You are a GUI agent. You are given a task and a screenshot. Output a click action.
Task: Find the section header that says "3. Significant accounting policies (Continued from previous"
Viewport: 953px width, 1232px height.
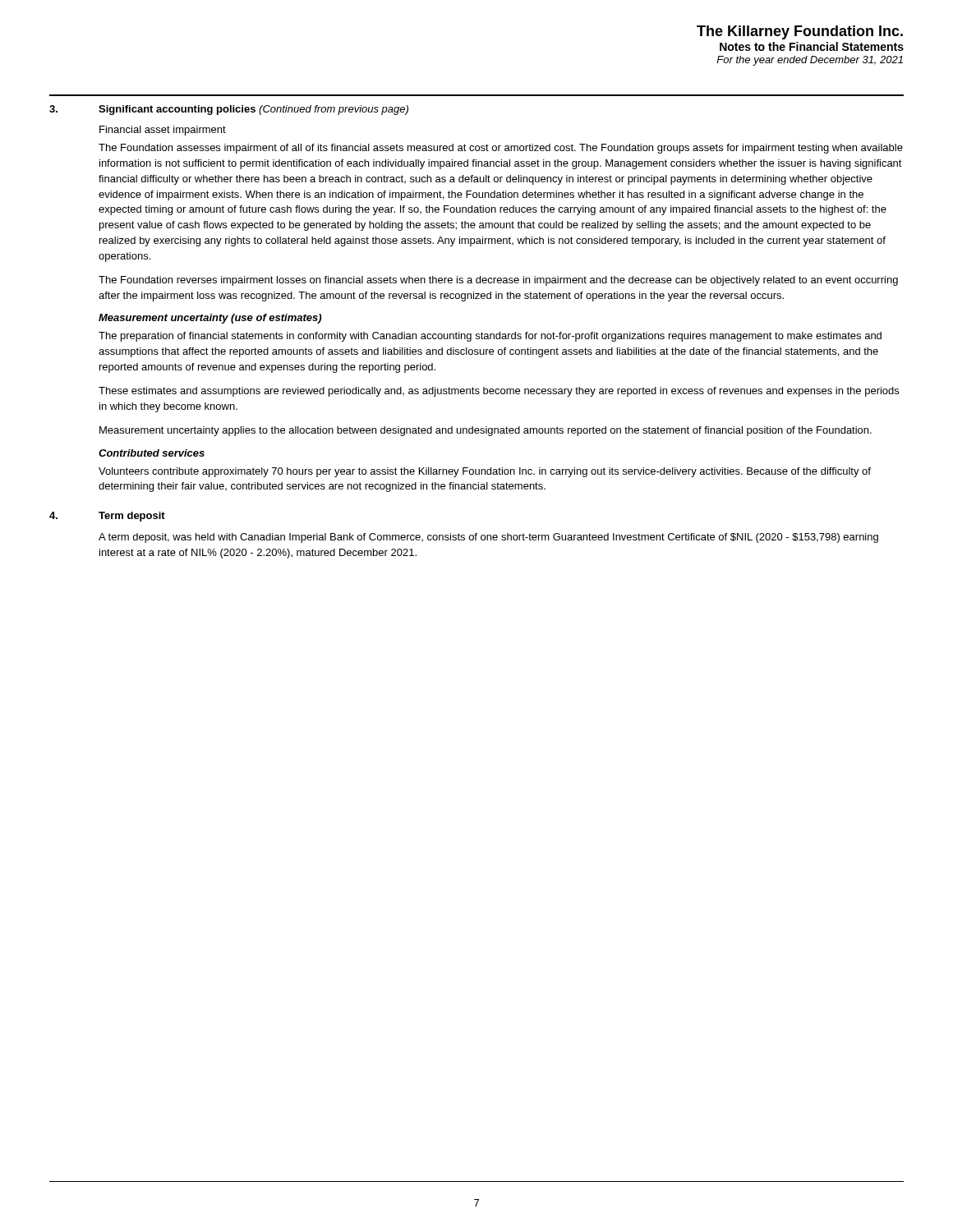pos(229,110)
